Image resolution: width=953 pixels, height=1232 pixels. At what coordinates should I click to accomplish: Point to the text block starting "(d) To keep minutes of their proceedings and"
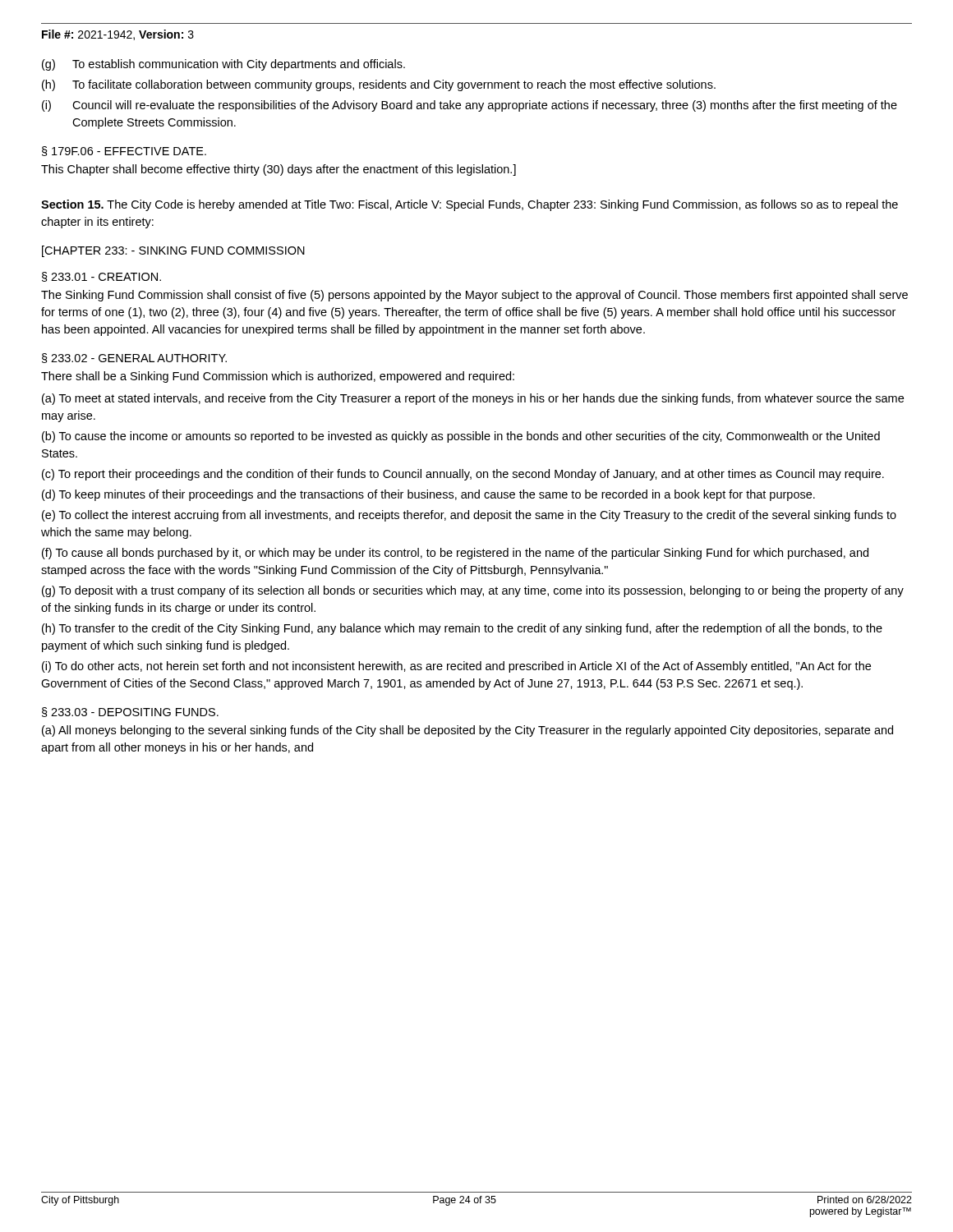476,495
